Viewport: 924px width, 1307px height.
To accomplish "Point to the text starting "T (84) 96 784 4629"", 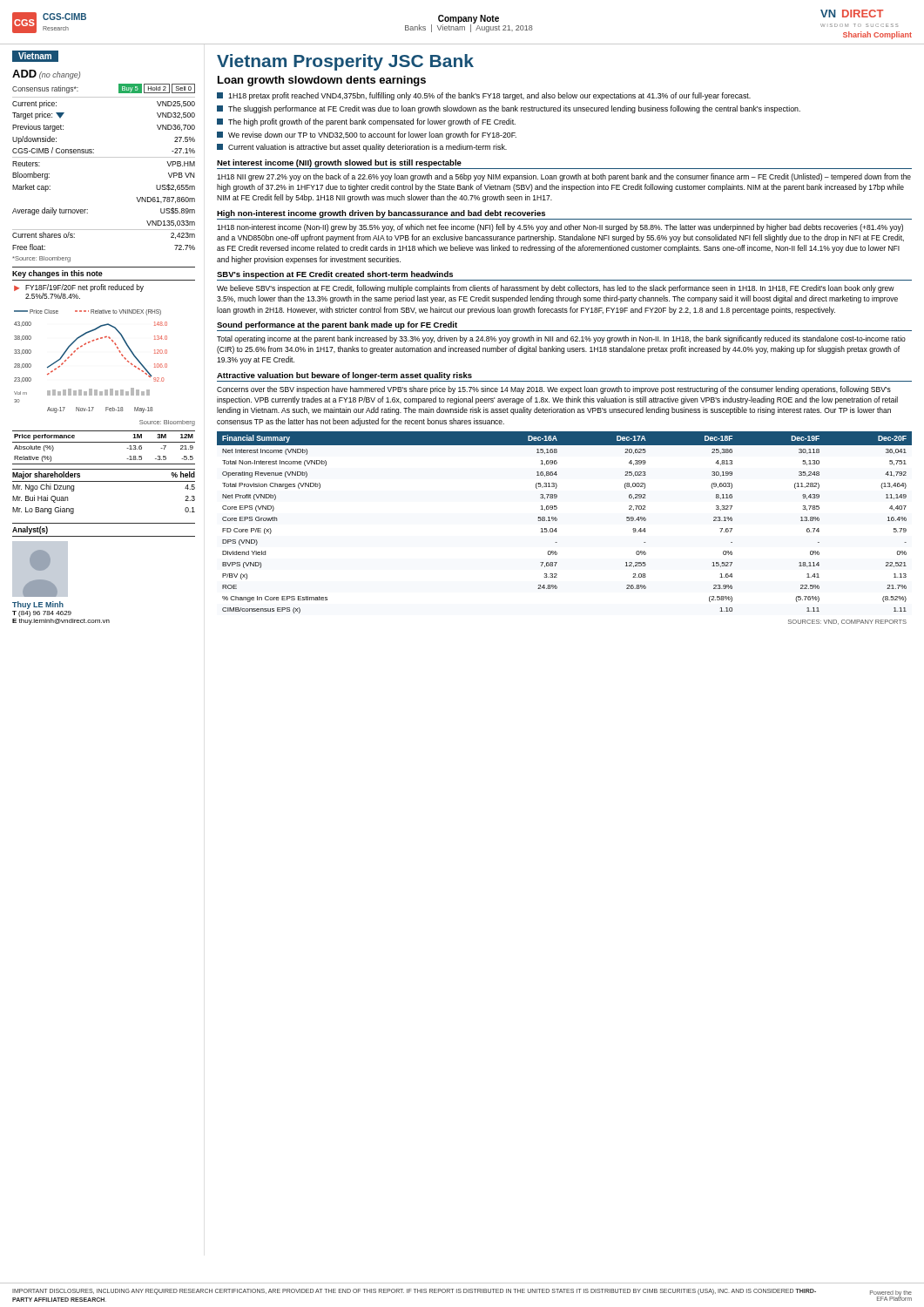I will 42,613.
